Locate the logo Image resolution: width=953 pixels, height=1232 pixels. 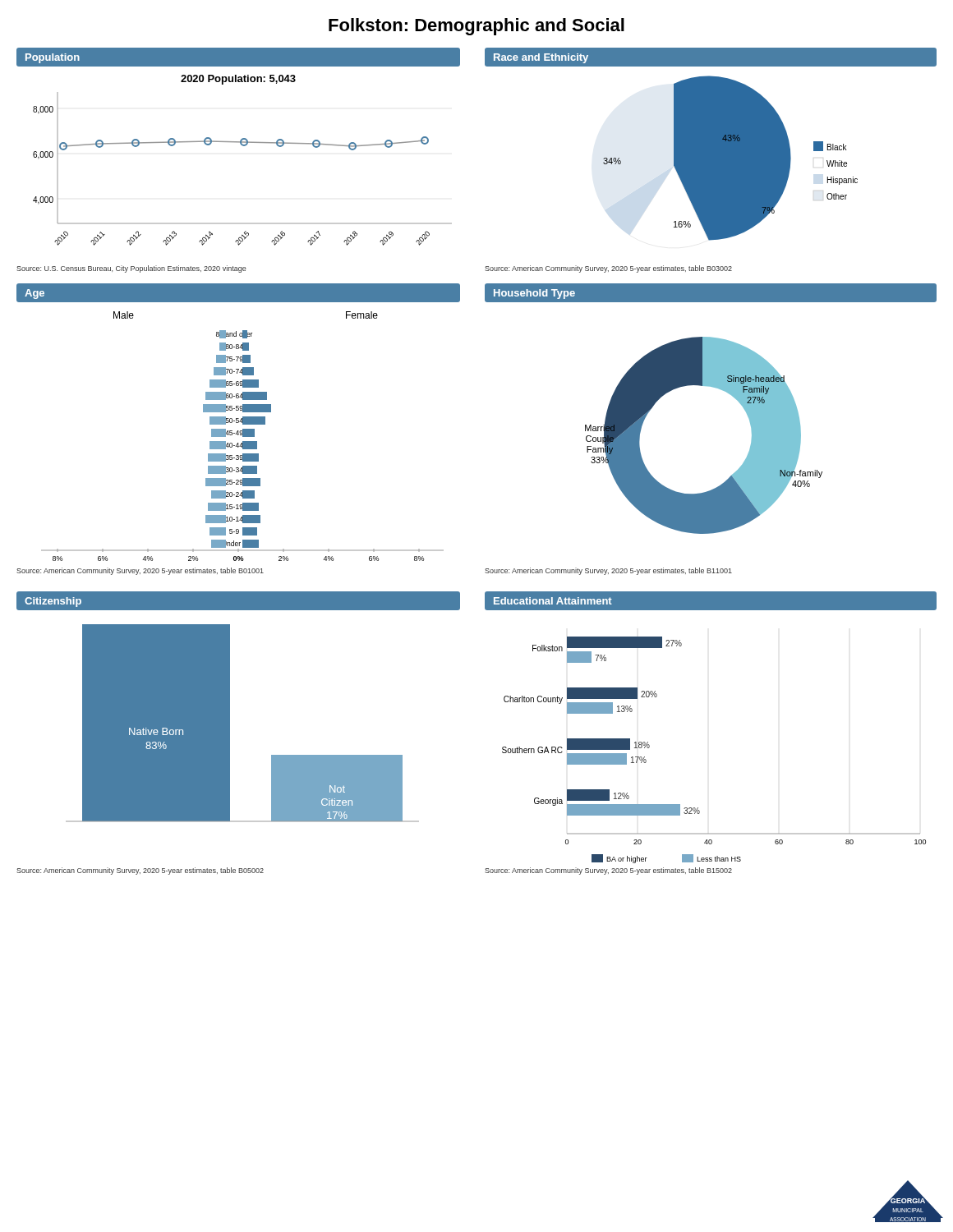point(908,1201)
